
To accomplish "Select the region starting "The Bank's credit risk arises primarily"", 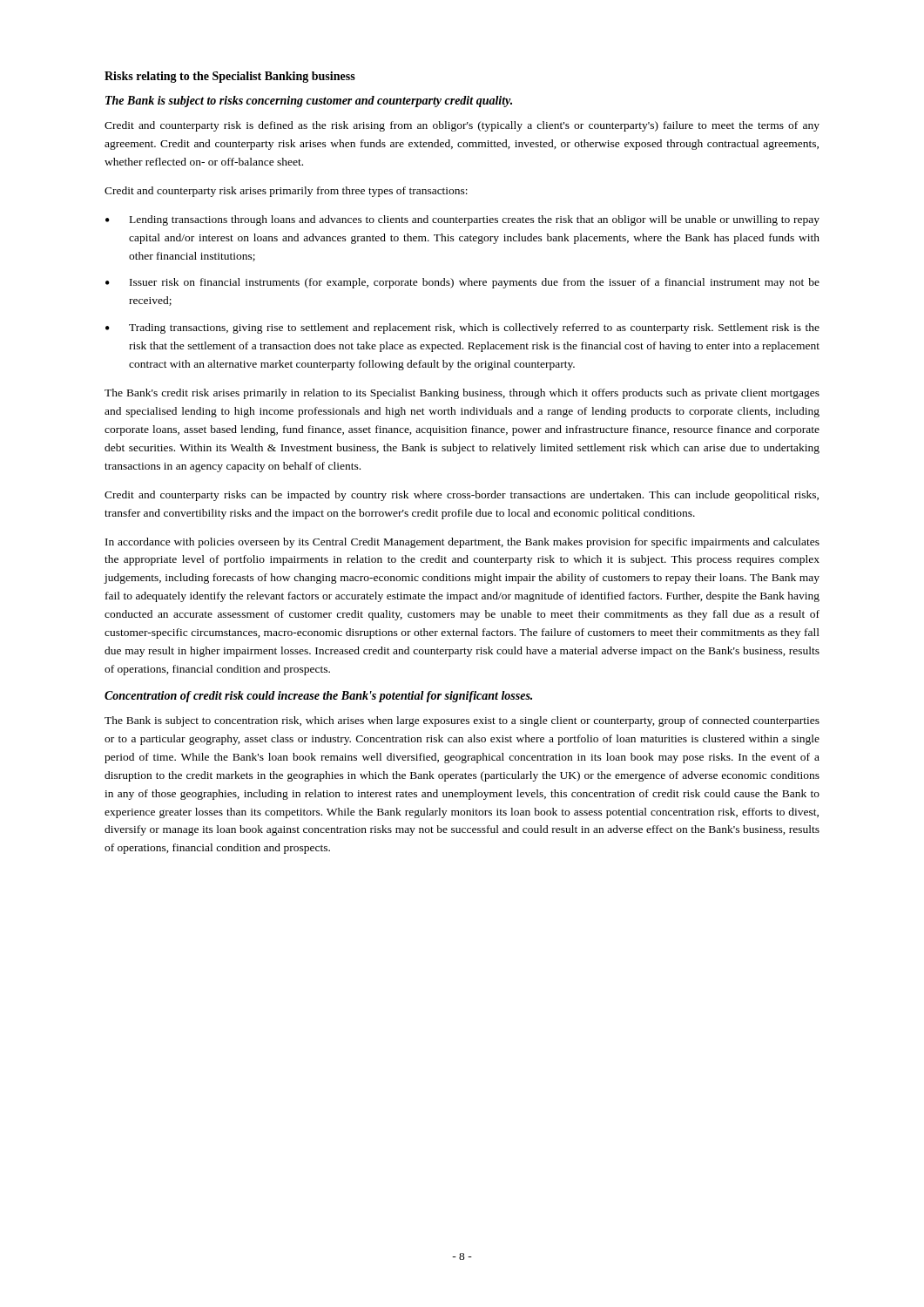I will [x=462, y=429].
